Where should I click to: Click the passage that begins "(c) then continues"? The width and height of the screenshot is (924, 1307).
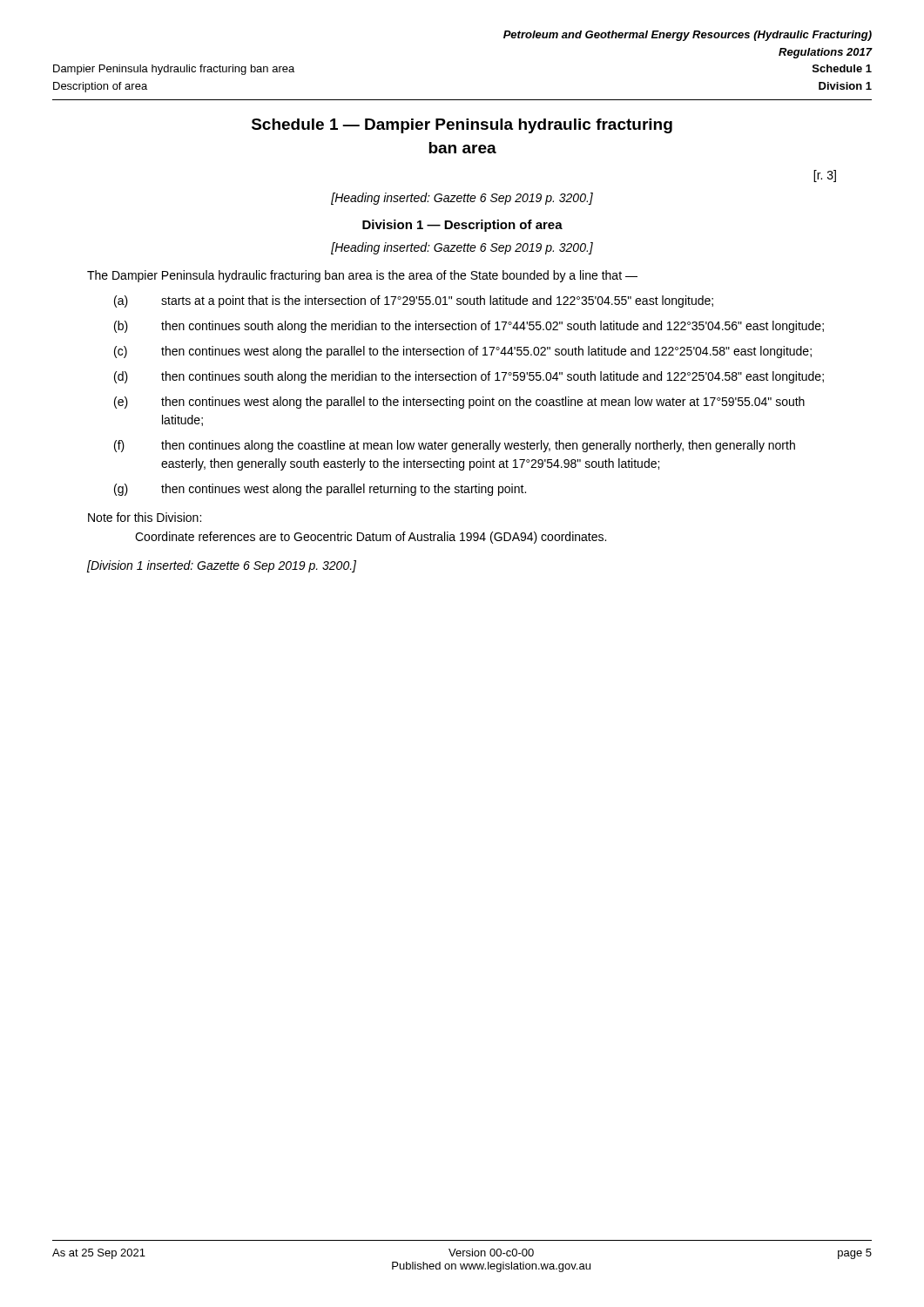pos(462,352)
